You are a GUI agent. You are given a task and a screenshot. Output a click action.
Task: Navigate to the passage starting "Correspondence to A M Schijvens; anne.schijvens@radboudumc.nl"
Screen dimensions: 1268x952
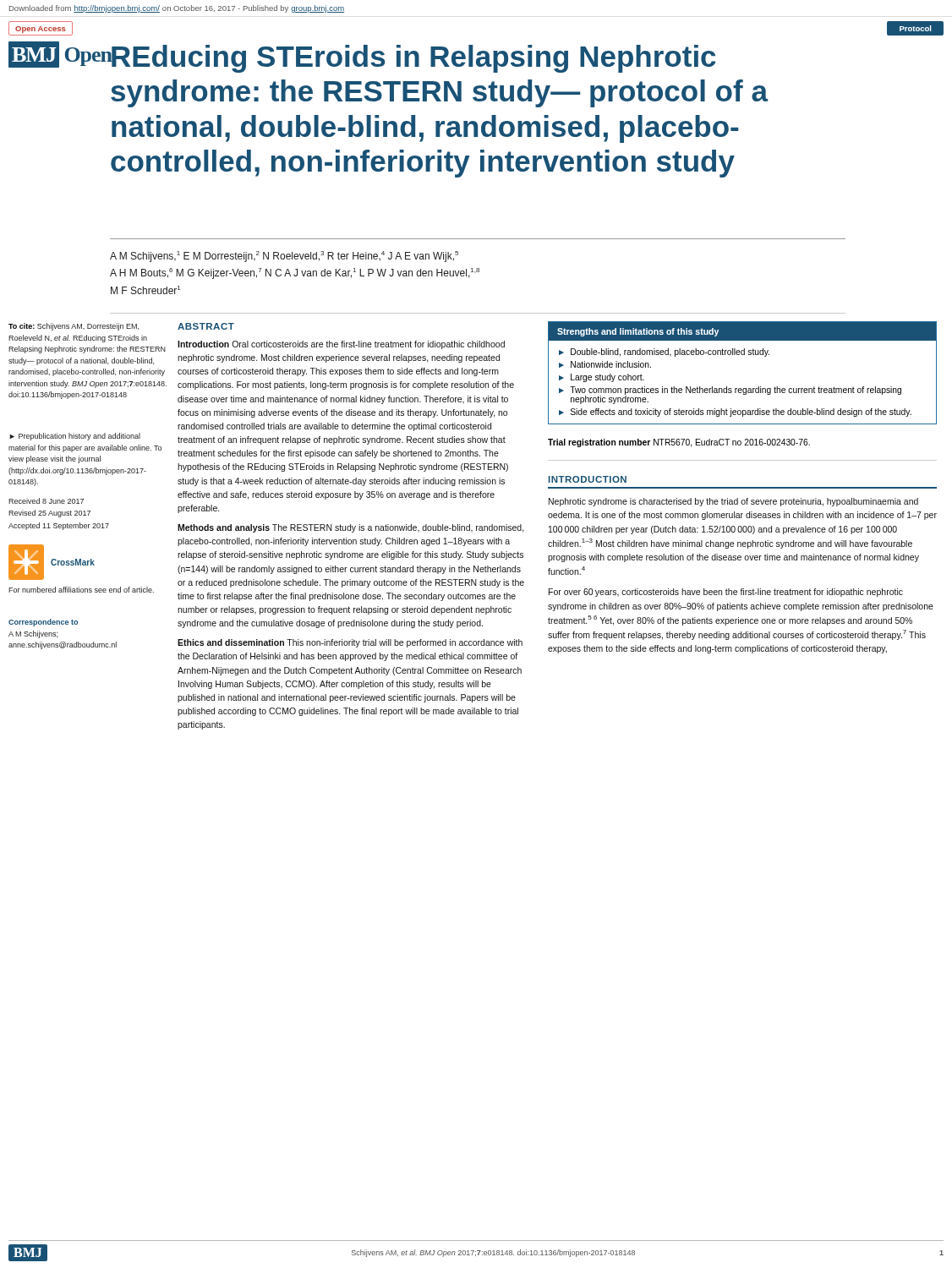click(63, 634)
